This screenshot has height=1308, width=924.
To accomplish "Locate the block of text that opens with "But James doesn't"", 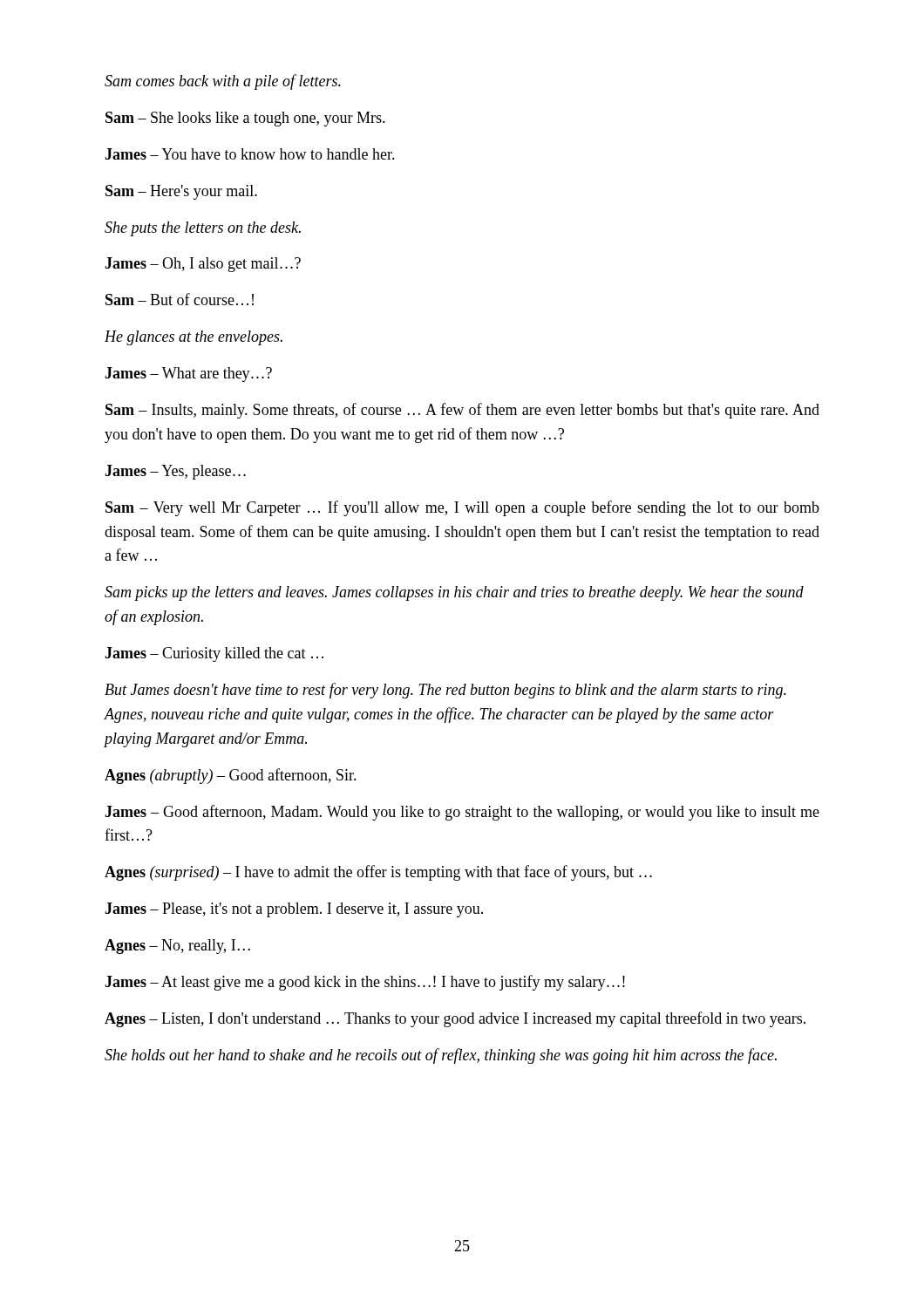I will [446, 714].
